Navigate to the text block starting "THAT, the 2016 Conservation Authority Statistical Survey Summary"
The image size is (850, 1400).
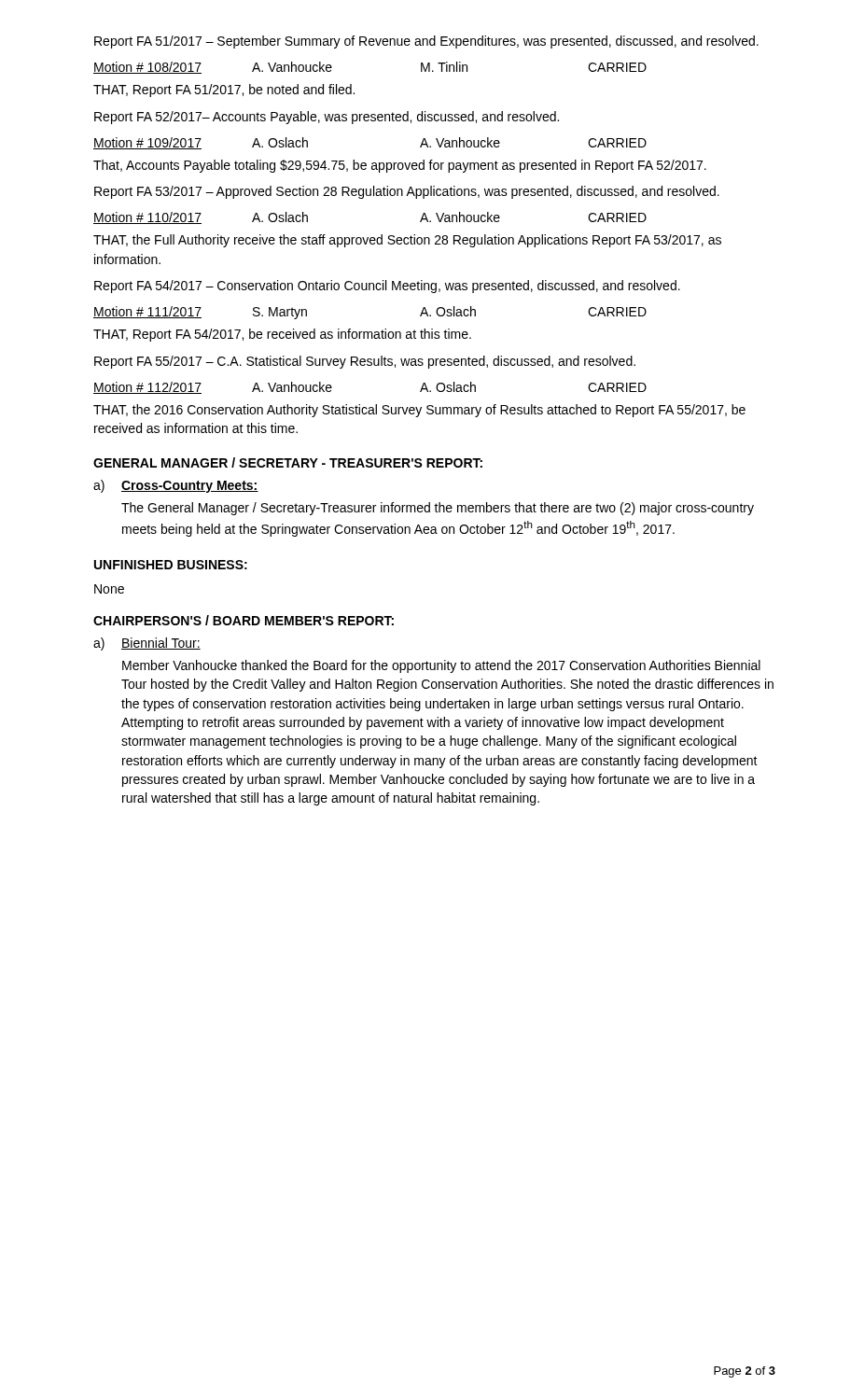[420, 419]
